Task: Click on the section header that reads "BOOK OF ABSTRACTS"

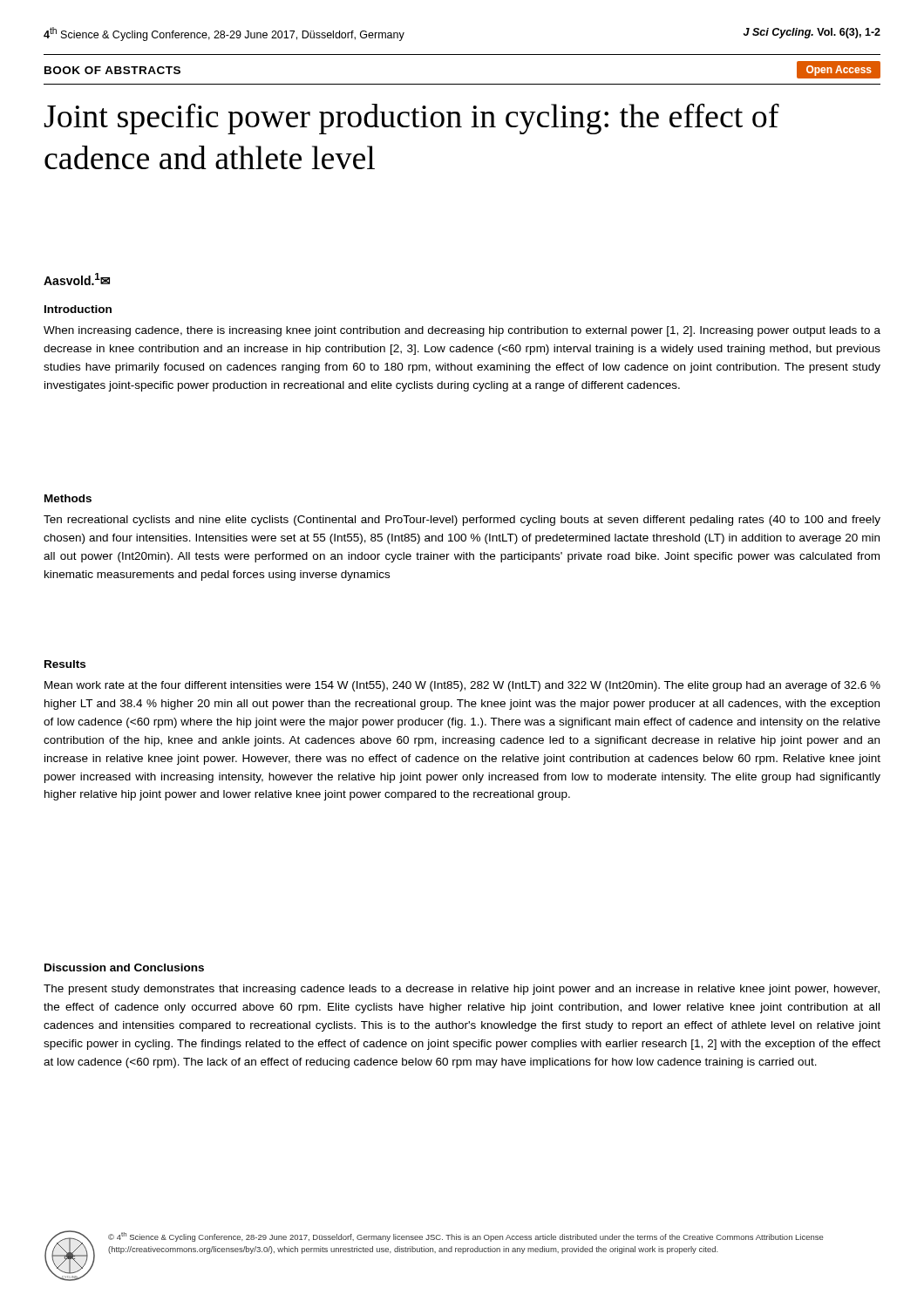Action: pyautogui.click(x=112, y=70)
